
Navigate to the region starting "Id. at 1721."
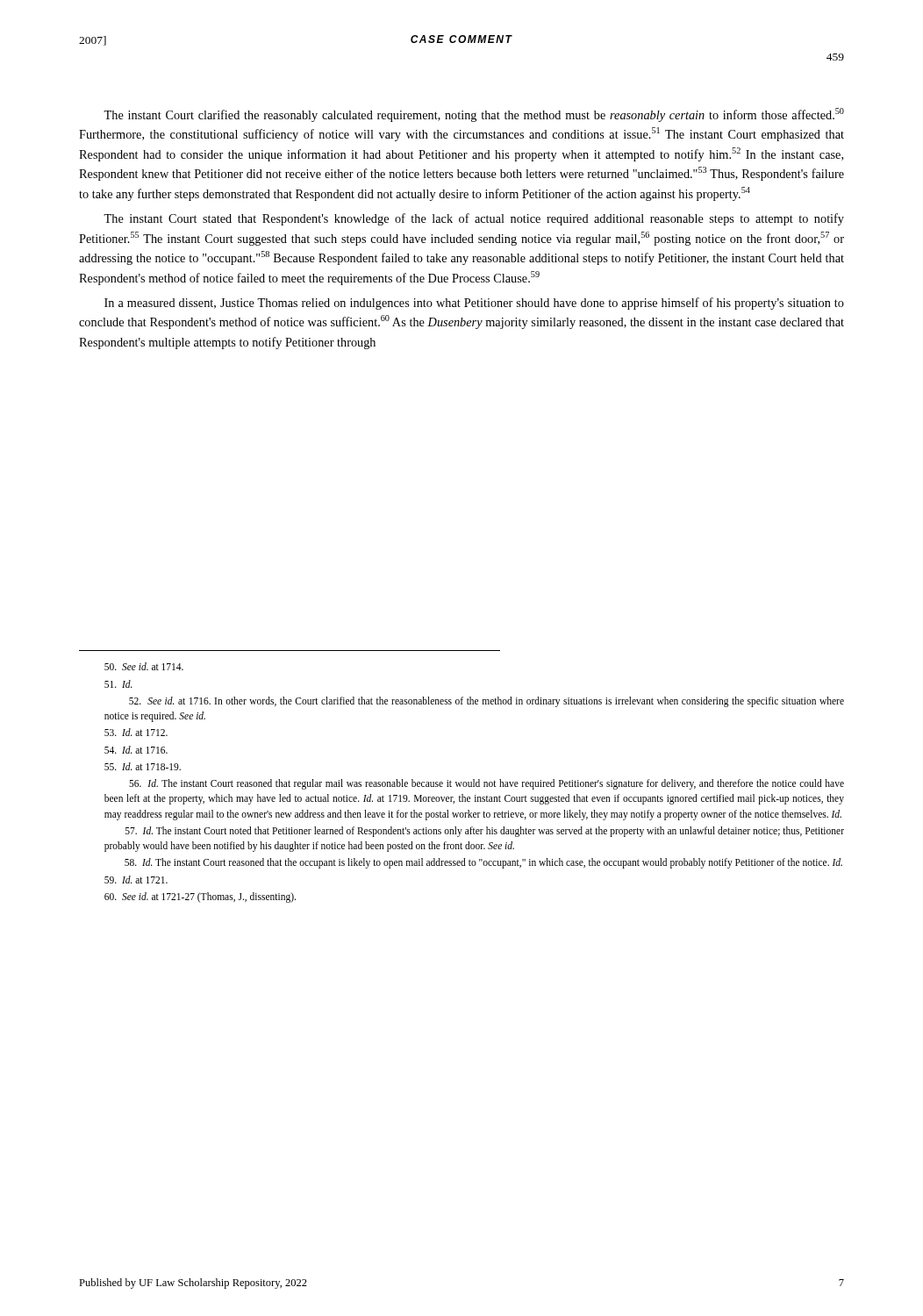(136, 879)
